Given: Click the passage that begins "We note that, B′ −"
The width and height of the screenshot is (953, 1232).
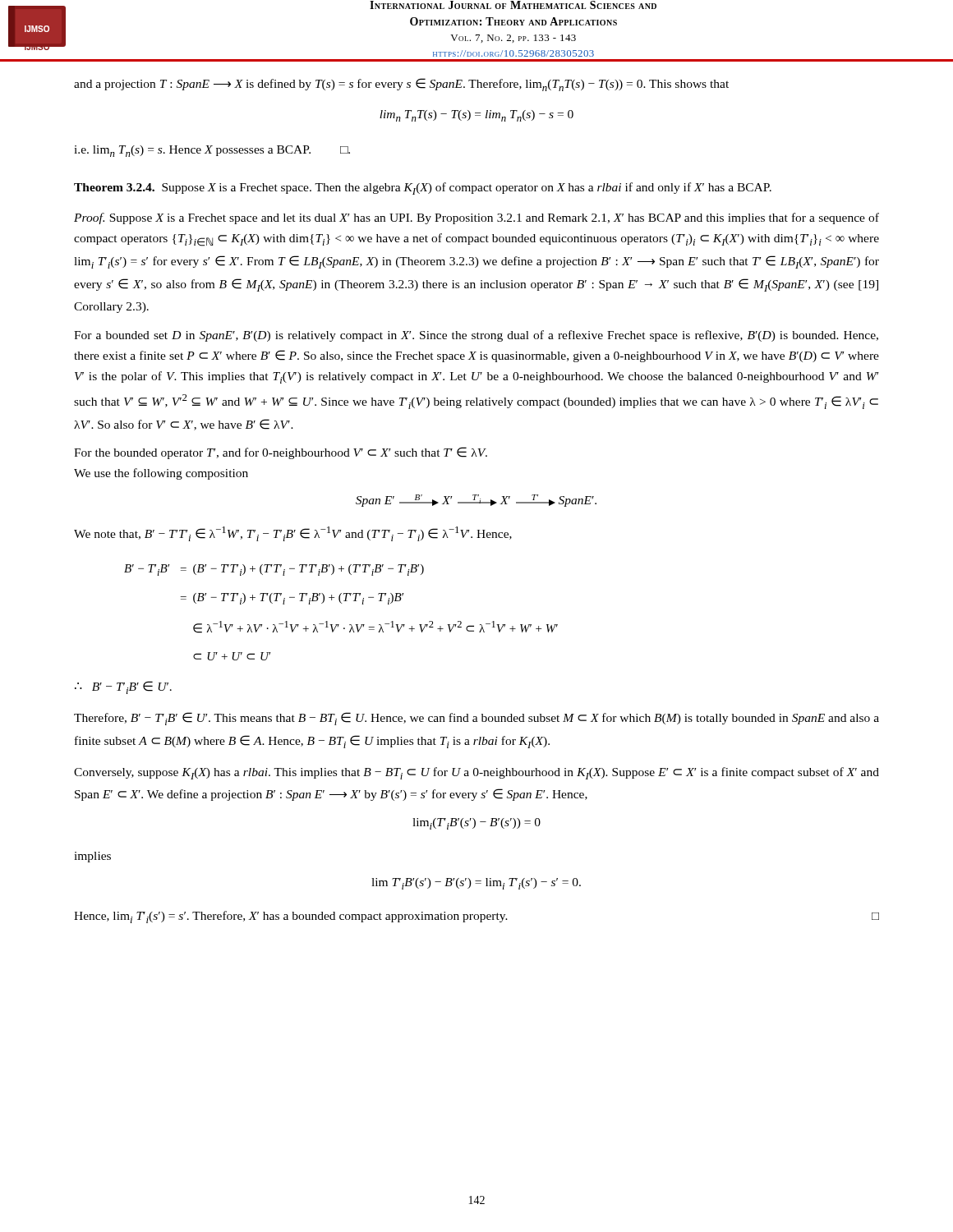Looking at the screenshot, I should coord(476,534).
